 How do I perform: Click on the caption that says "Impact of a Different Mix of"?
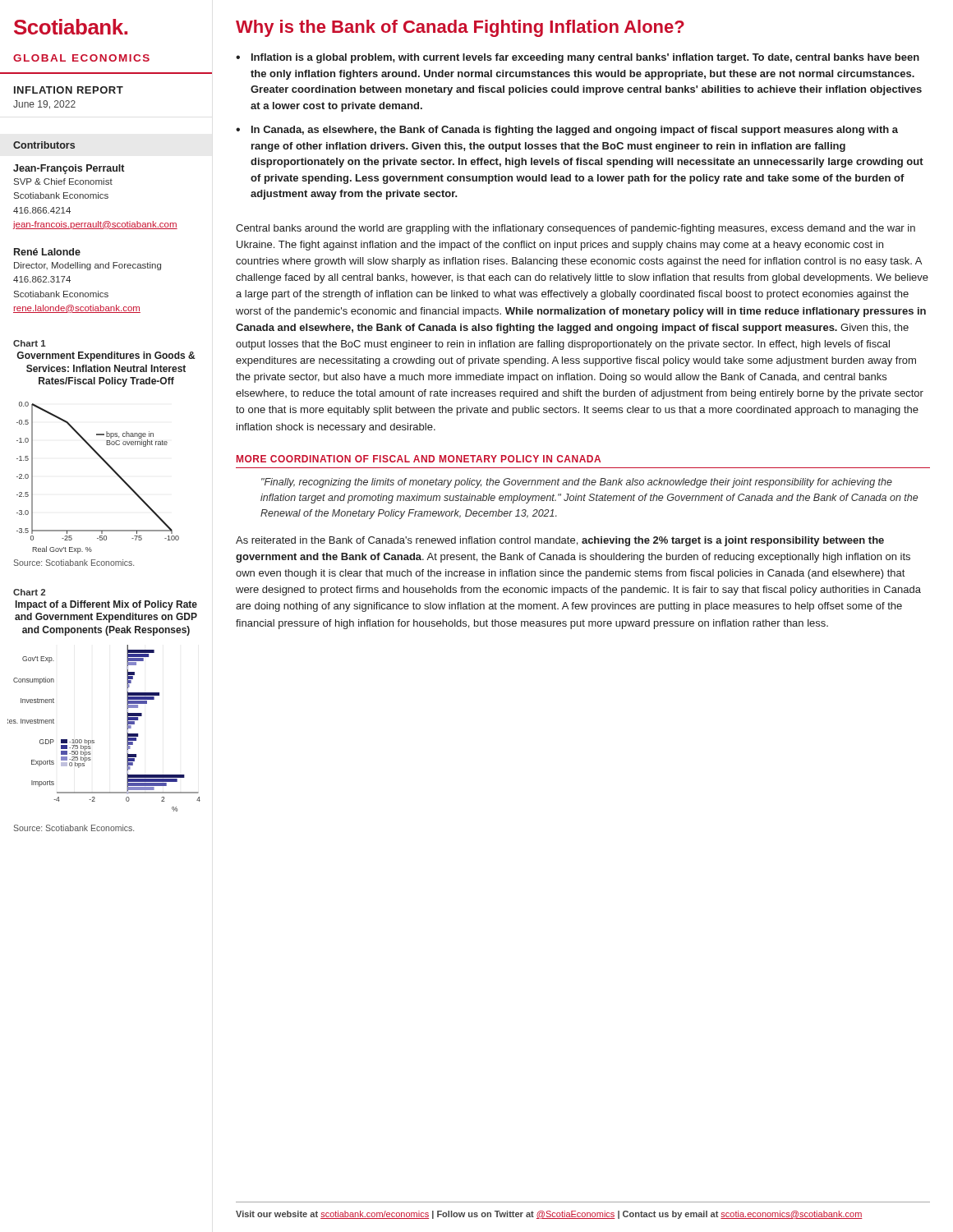[106, 617]
